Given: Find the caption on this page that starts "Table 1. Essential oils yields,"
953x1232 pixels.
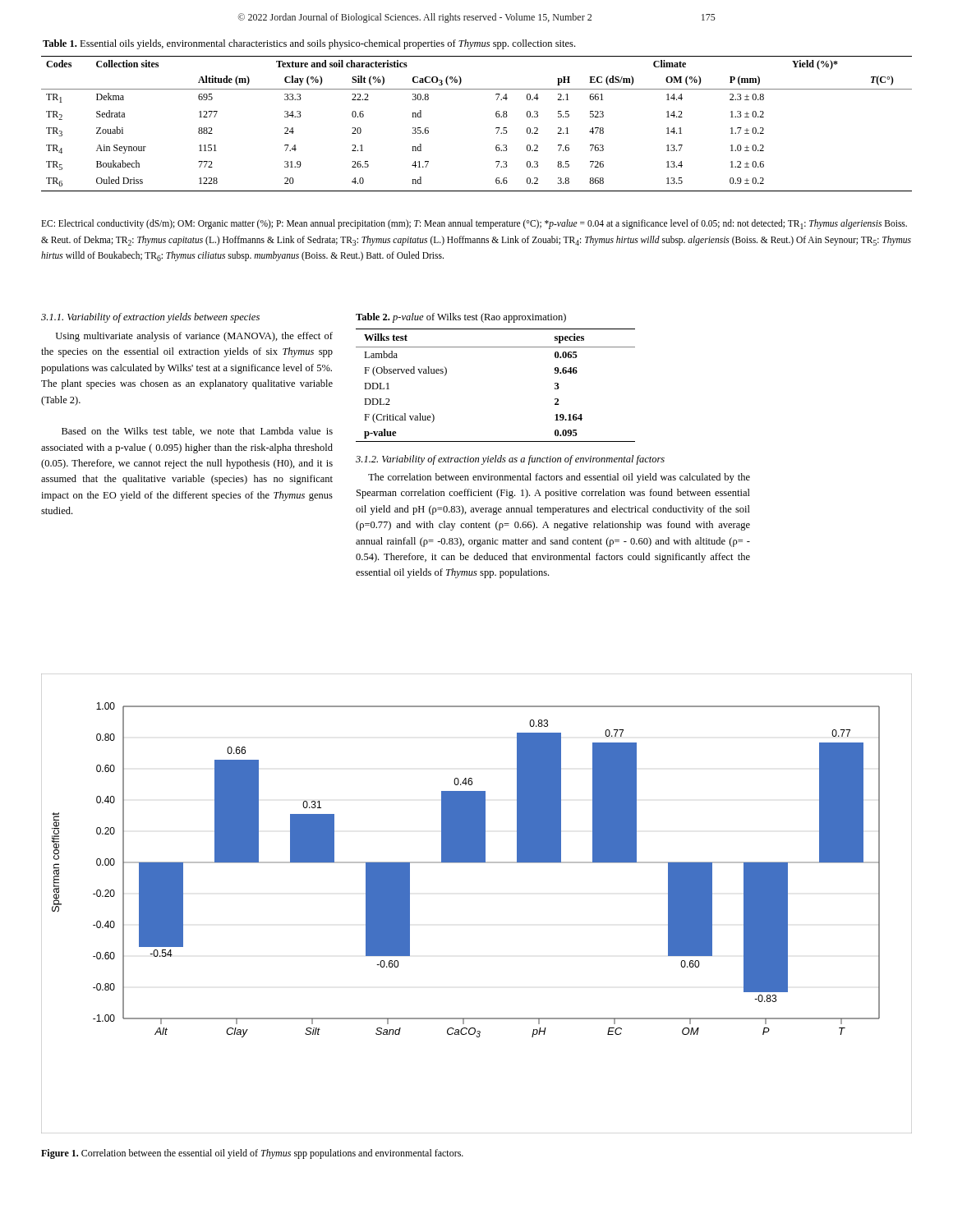Looking at the screenshot, I should tap(309, 44).
